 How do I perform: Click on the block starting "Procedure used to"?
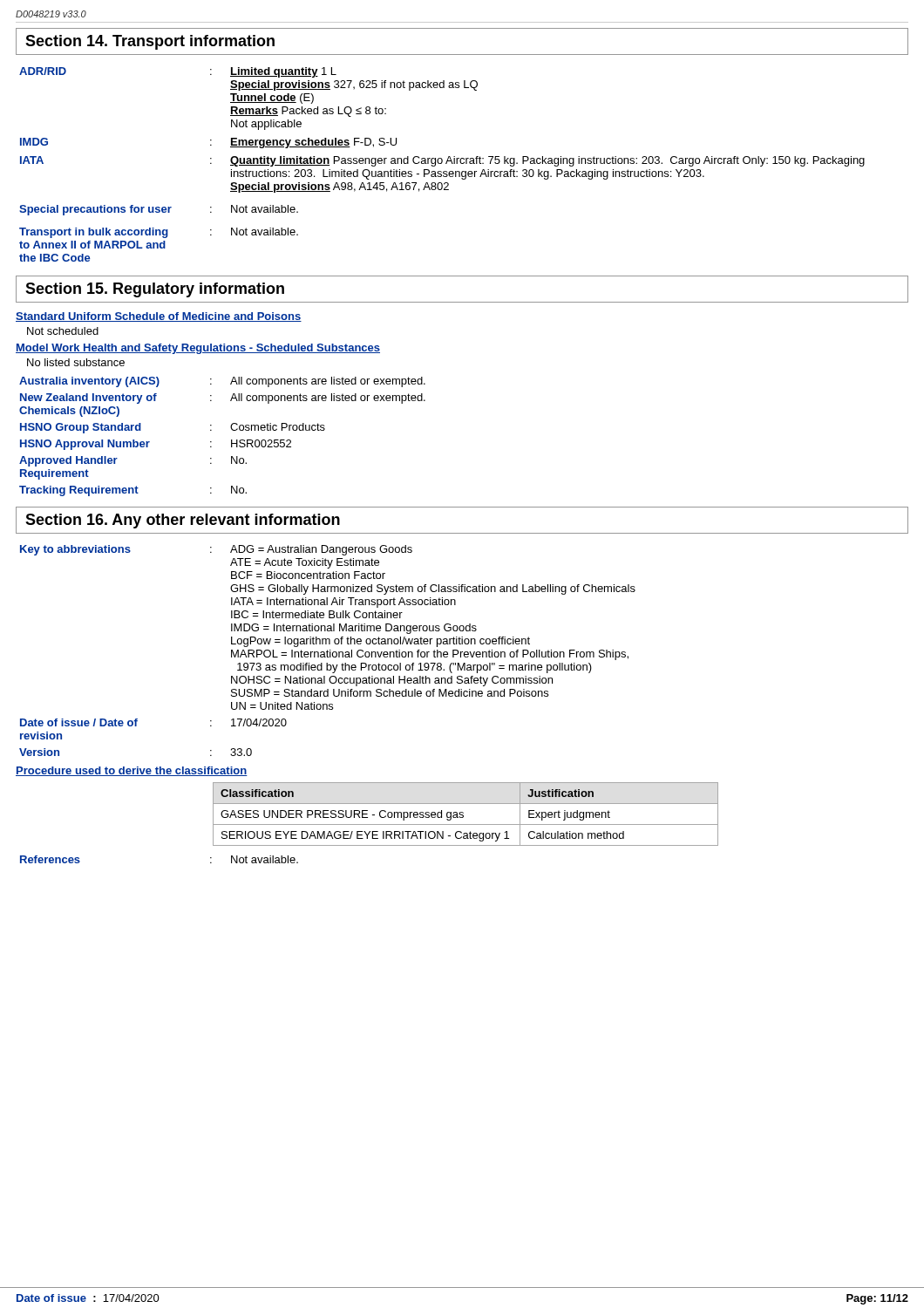(x=131, y=770)
